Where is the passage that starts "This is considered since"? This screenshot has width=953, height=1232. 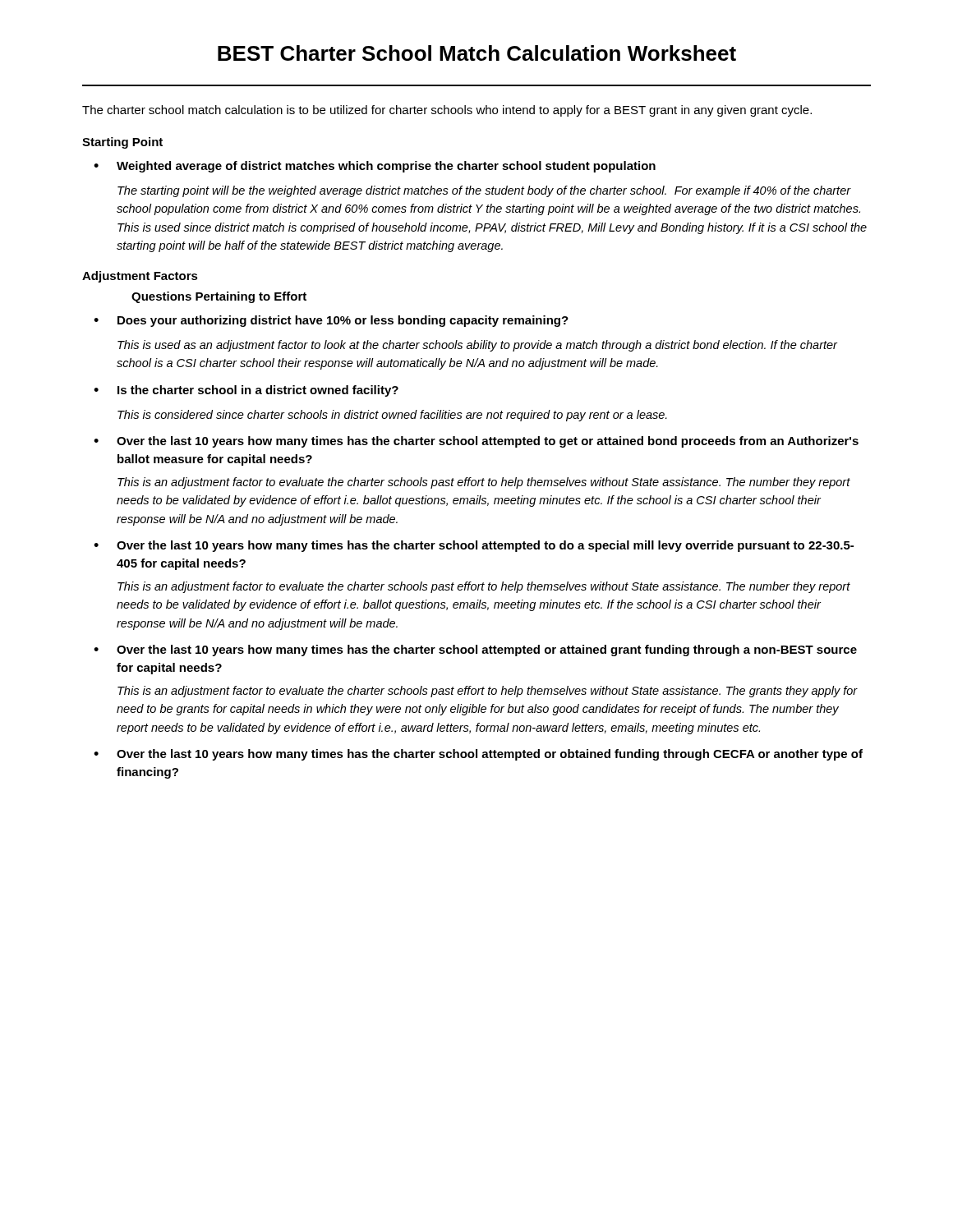tap(392, 415)
